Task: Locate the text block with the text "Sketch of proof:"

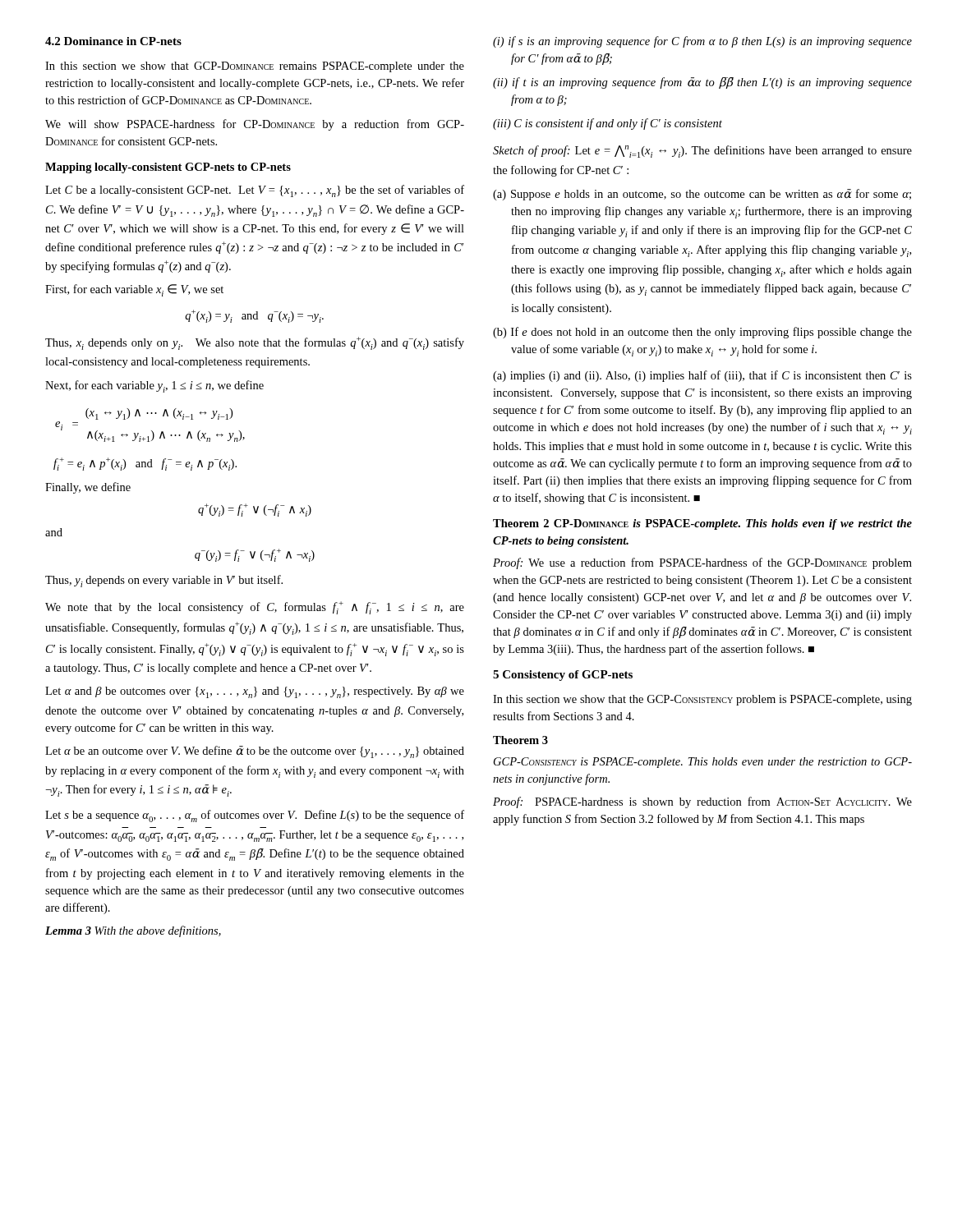Action: 702,159
